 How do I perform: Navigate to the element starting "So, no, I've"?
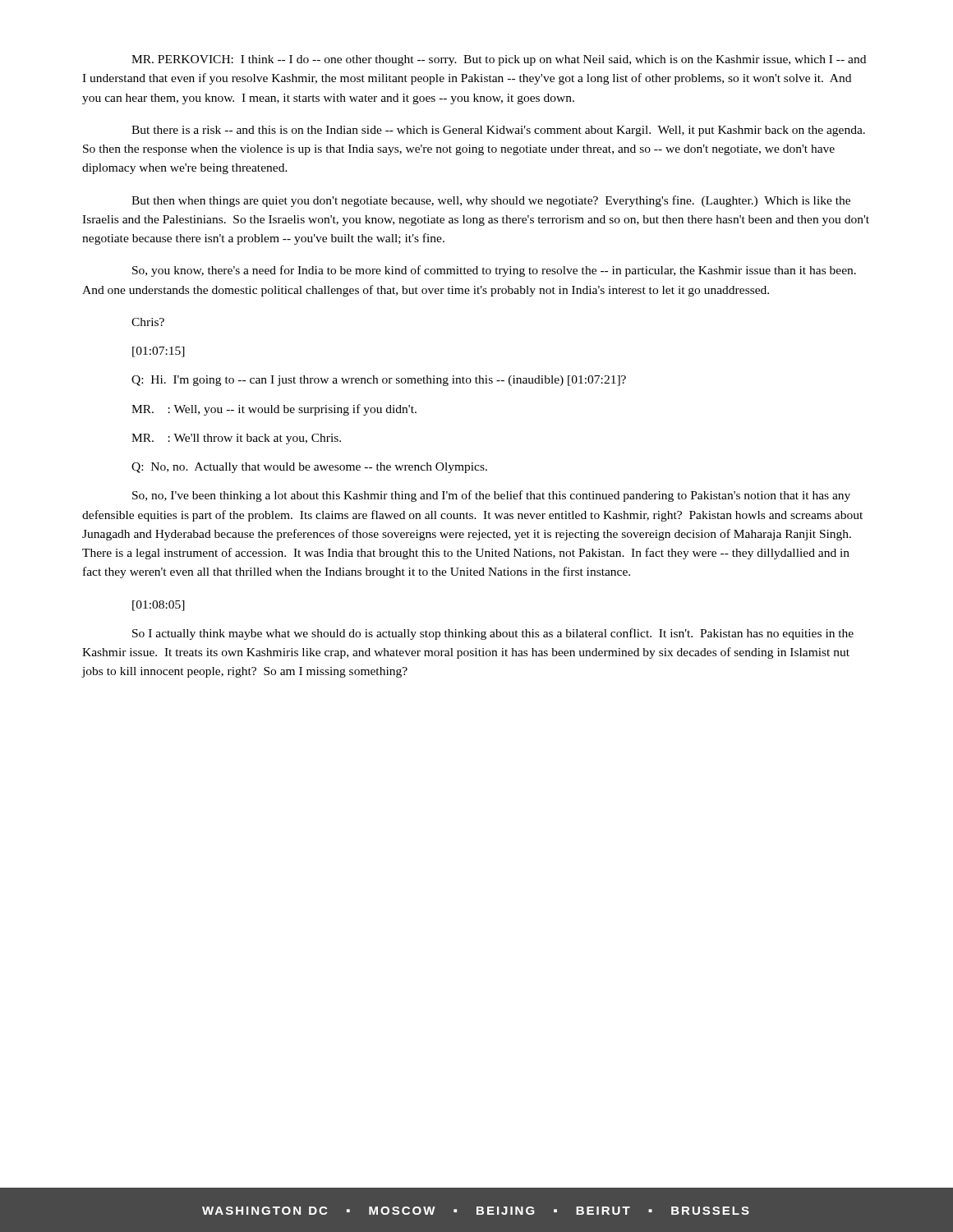pyautogui.click(x=472, y=533)
